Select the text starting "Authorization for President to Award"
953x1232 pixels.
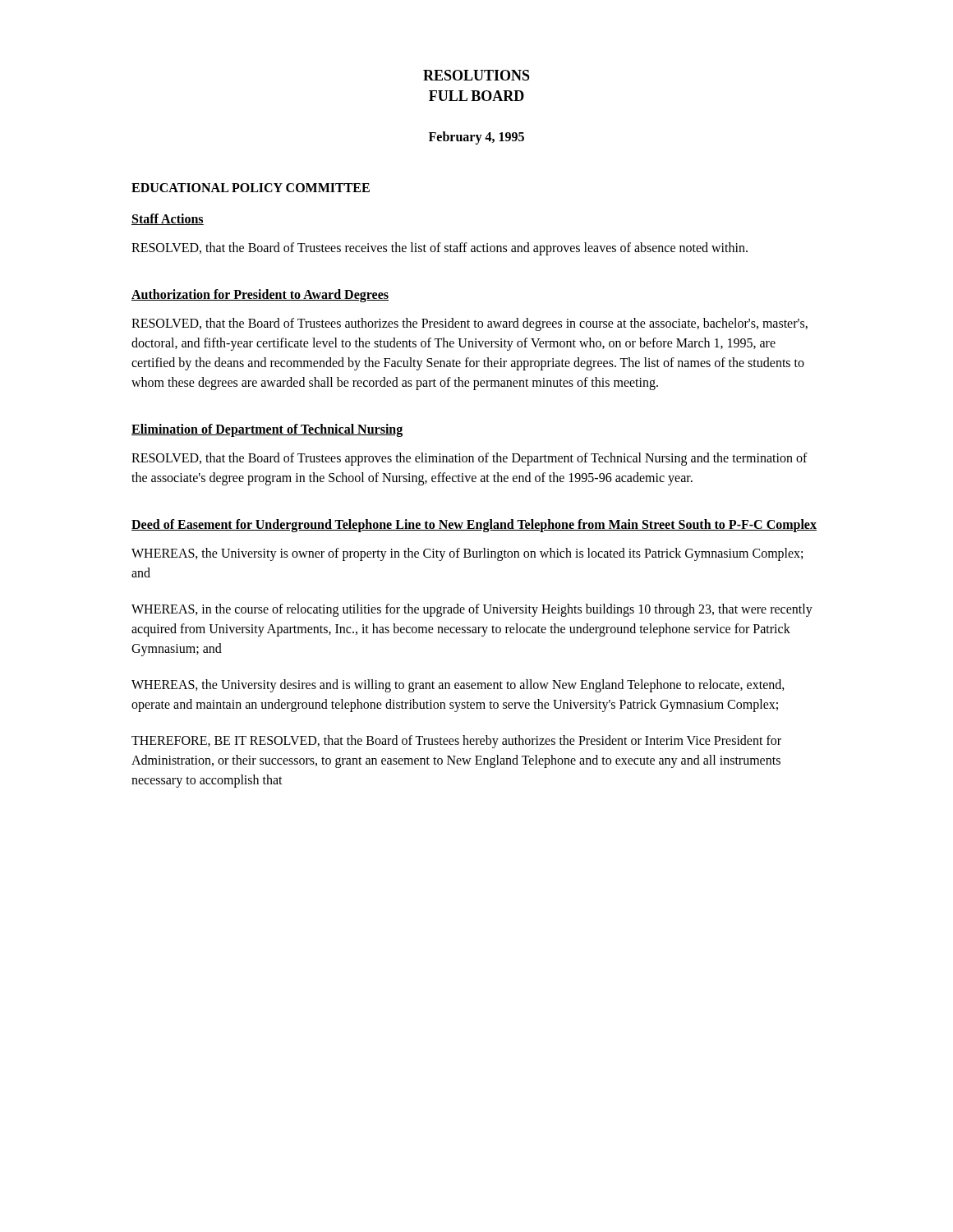tap(260, 295)
